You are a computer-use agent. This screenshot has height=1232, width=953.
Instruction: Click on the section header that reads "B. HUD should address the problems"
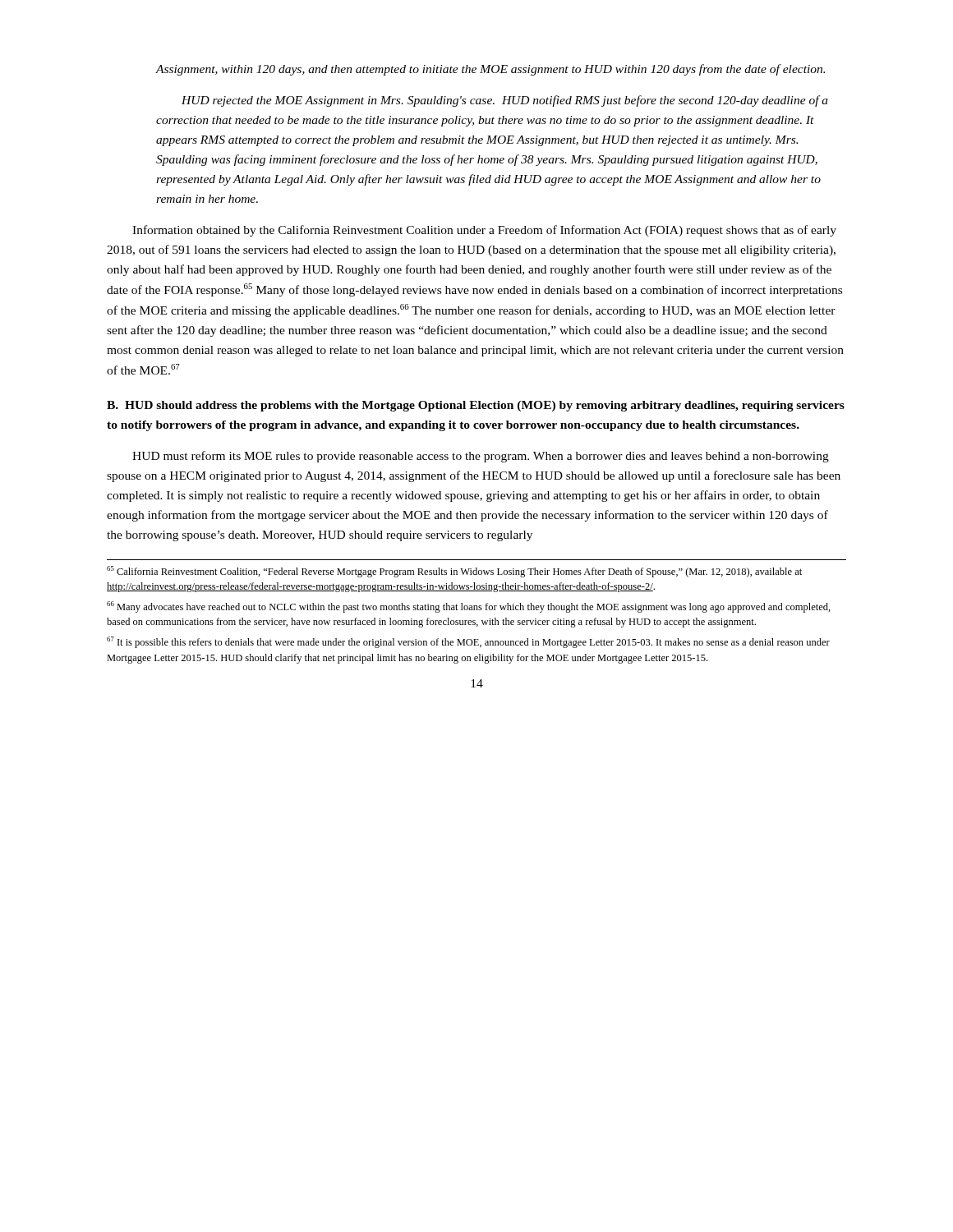point(476,414)
